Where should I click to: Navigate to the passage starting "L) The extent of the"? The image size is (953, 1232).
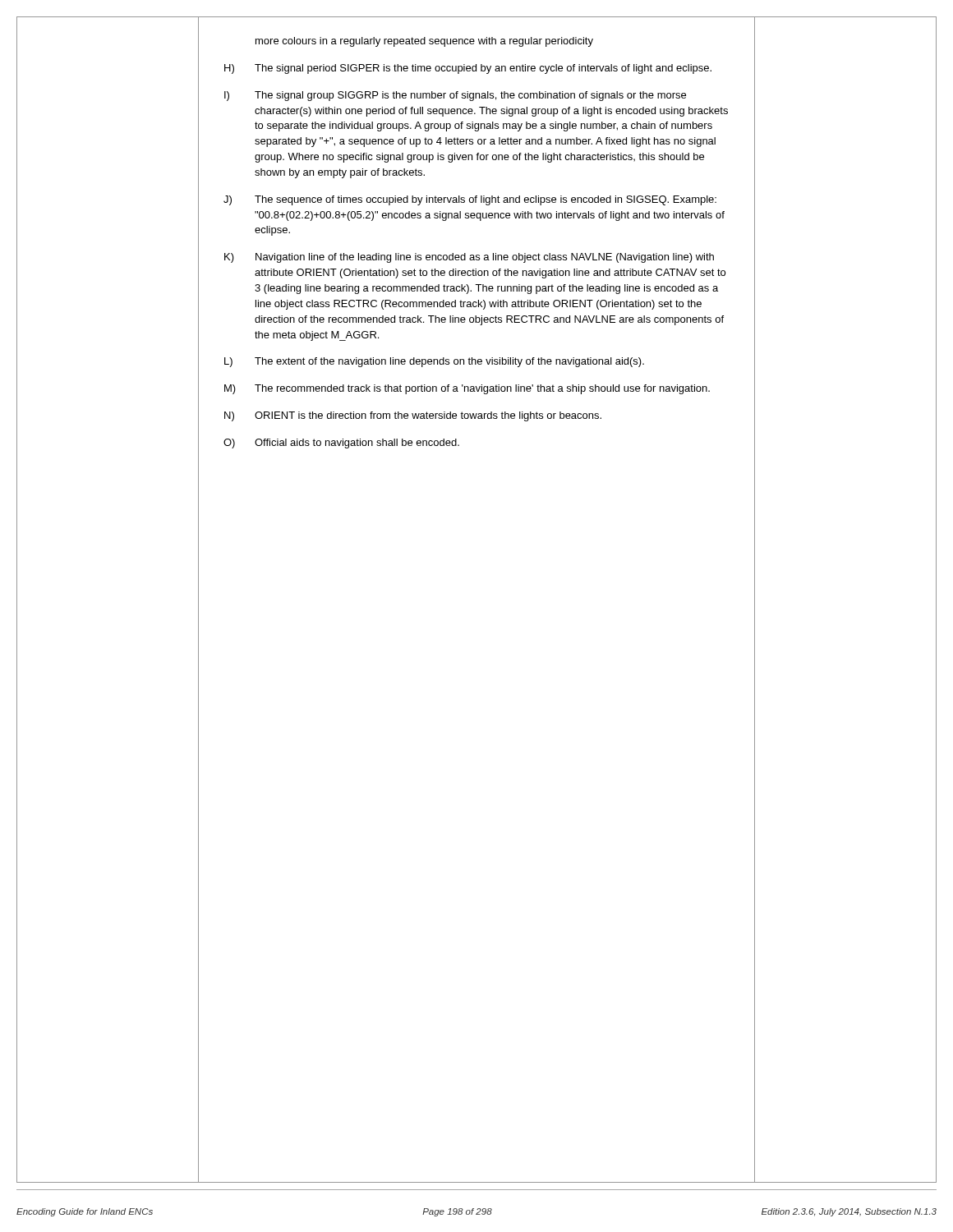[x=476, y=362]
